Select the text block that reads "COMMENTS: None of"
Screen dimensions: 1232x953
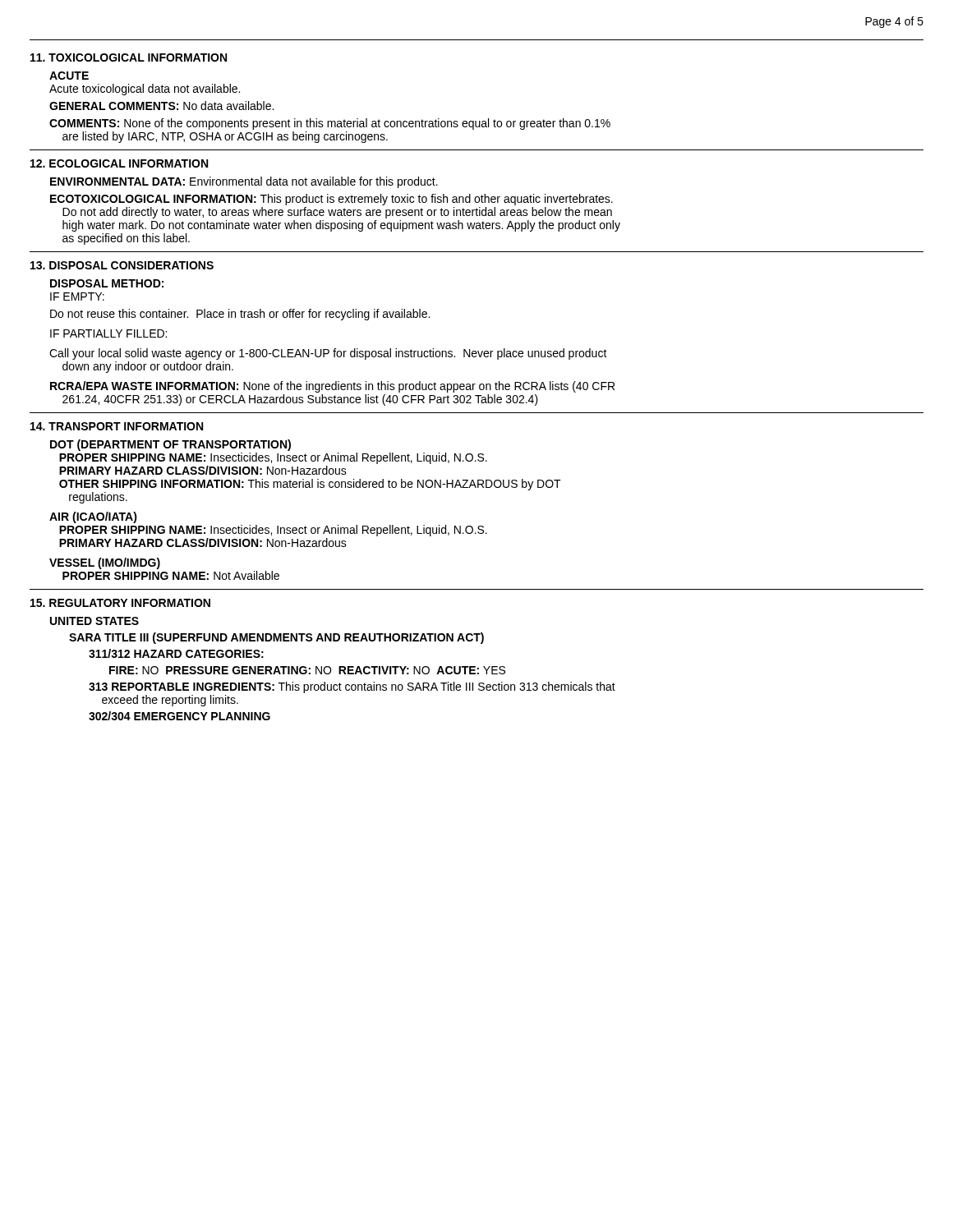[330, 130]
